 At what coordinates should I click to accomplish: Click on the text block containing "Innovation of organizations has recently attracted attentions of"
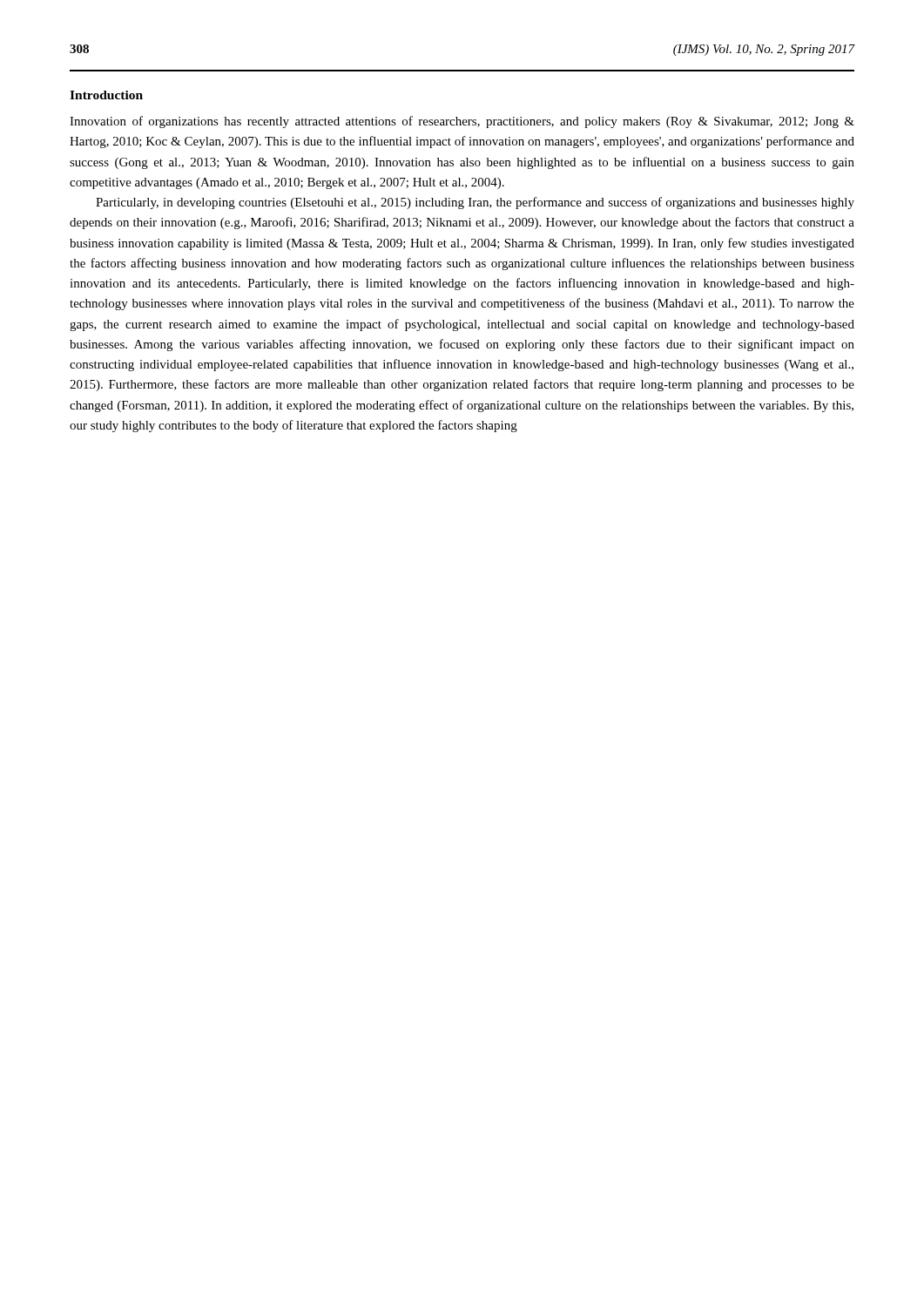point(462,274)
